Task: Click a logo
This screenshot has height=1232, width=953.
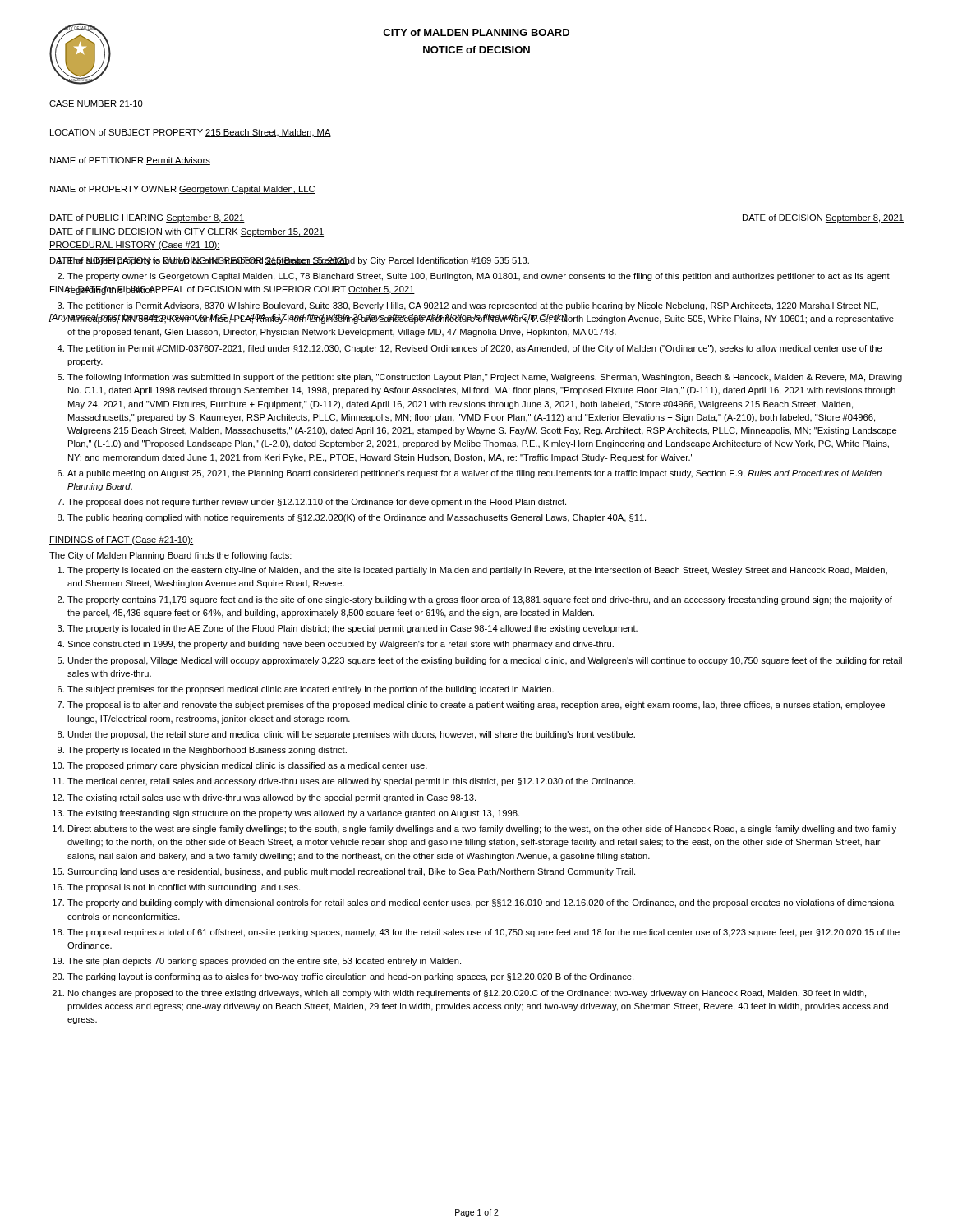Action: (80, 54)
